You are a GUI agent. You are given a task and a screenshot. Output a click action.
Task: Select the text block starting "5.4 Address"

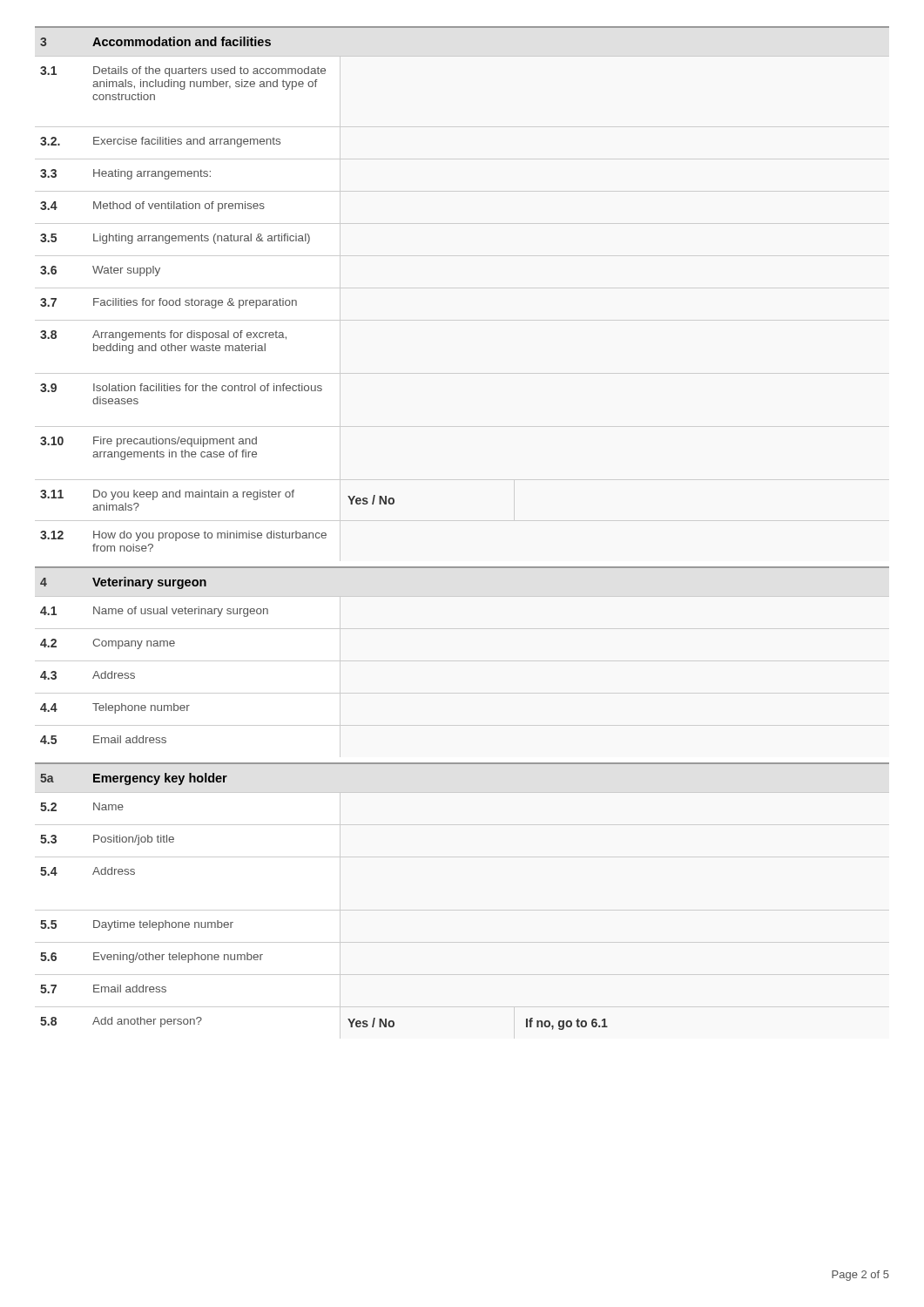[45, 871]
